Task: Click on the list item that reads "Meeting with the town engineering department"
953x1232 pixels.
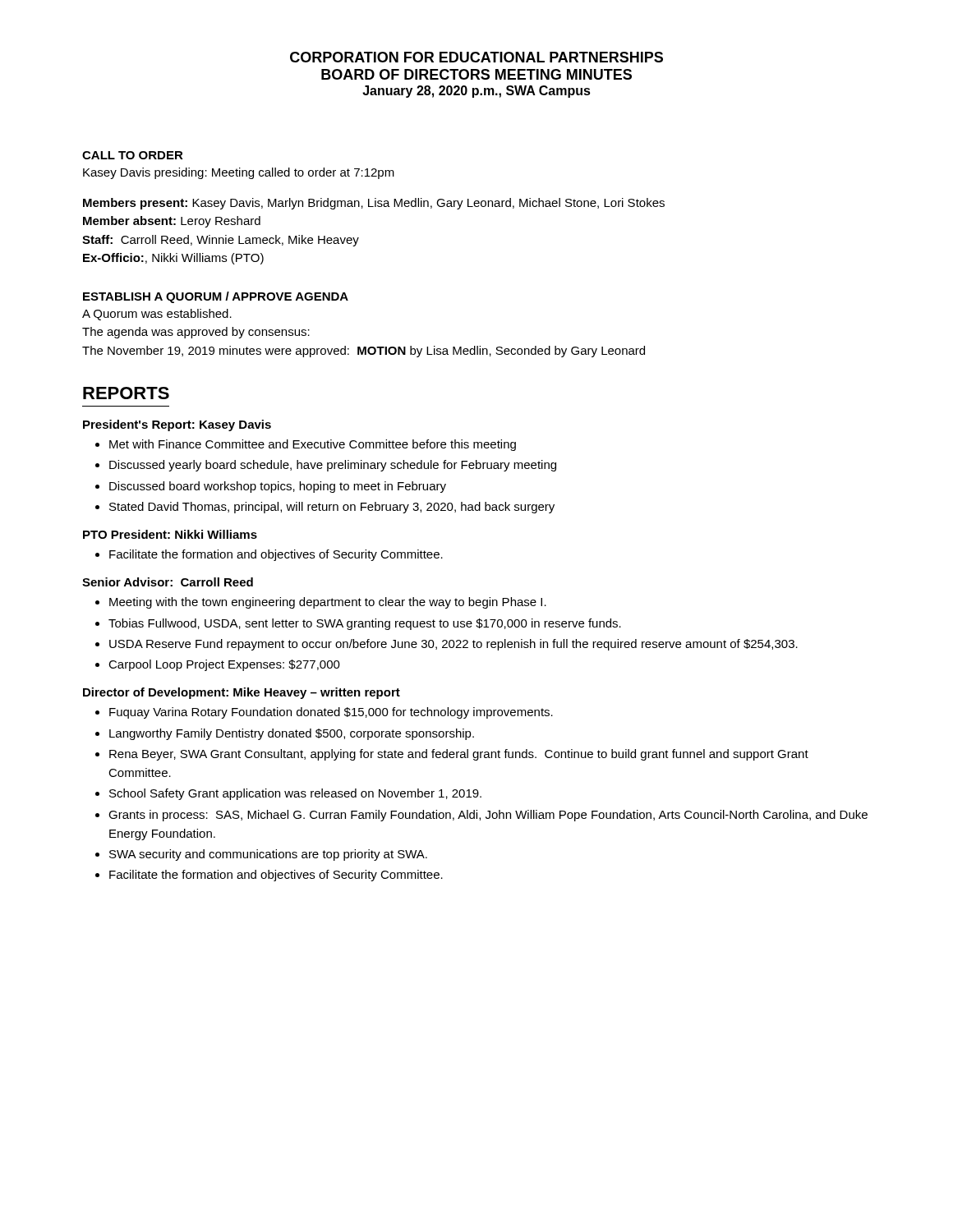Action: [x=328, y=602]
